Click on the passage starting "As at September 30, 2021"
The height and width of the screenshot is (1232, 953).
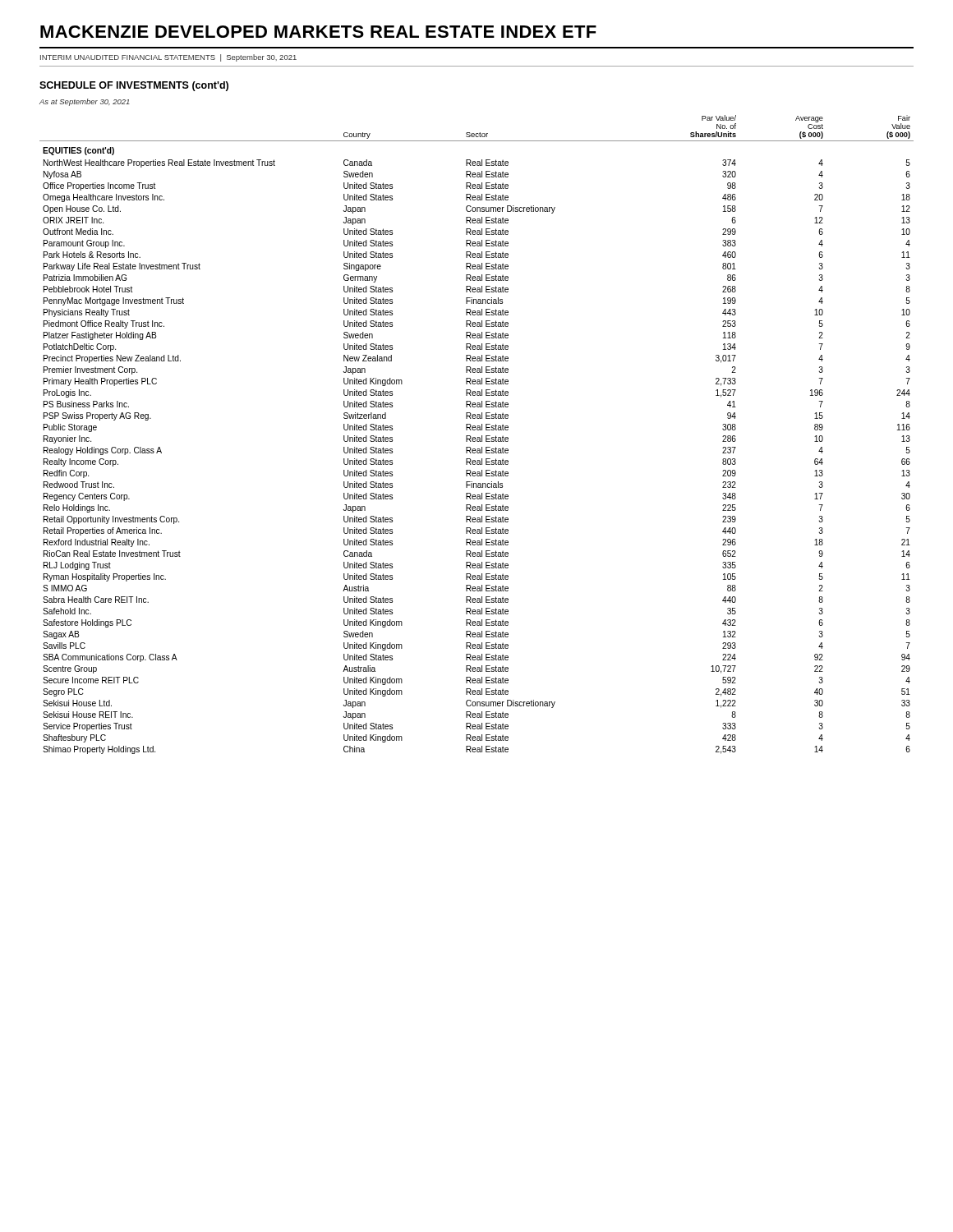(85, 101)
